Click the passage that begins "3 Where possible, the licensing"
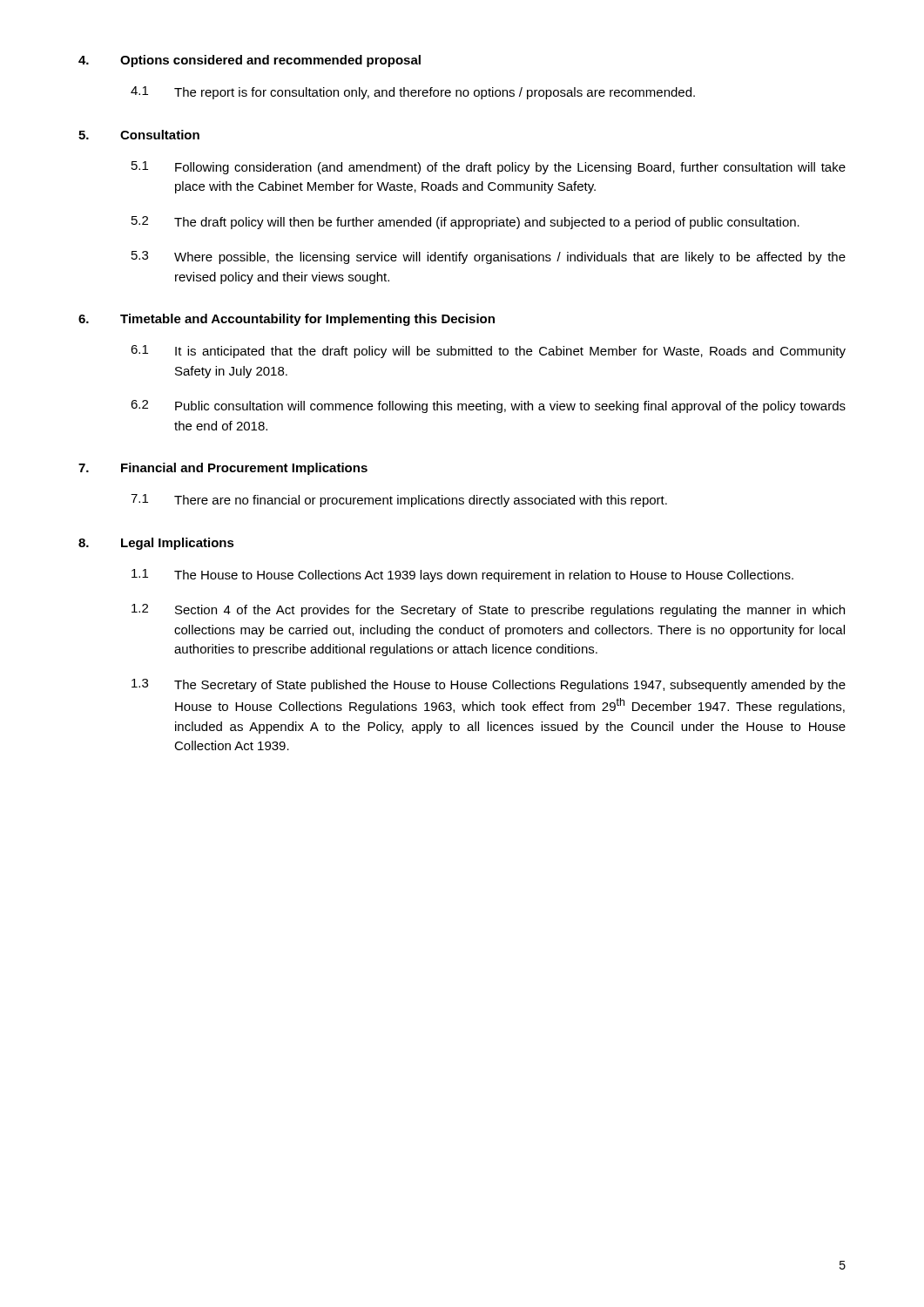Screen dimensions: 1307x924 pos(488,267)
